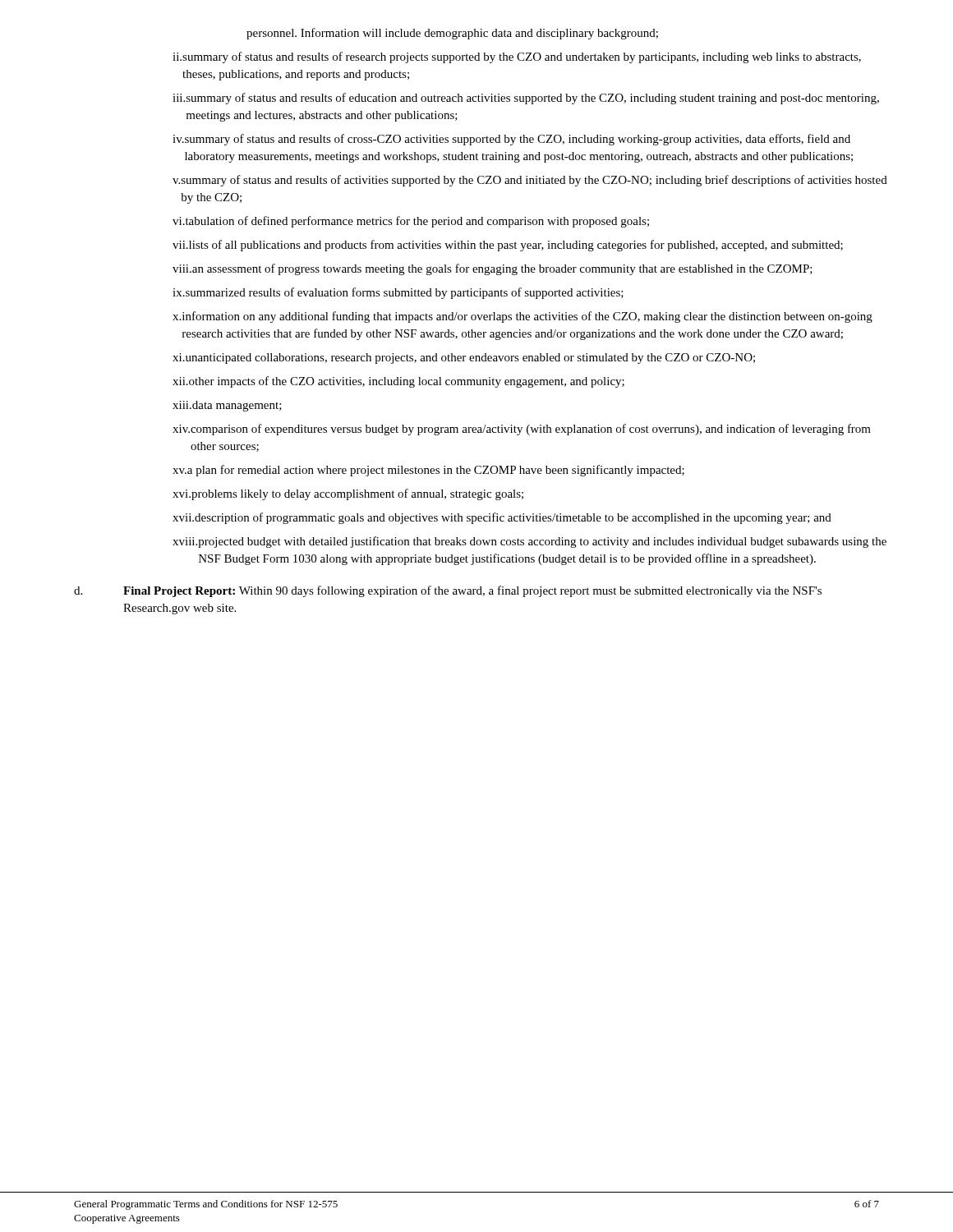Viewport: 953px width, 1232px height.
Task: Locate the passage starting "v. summary of status and results of activities"
Action: (x=481, y=189)
